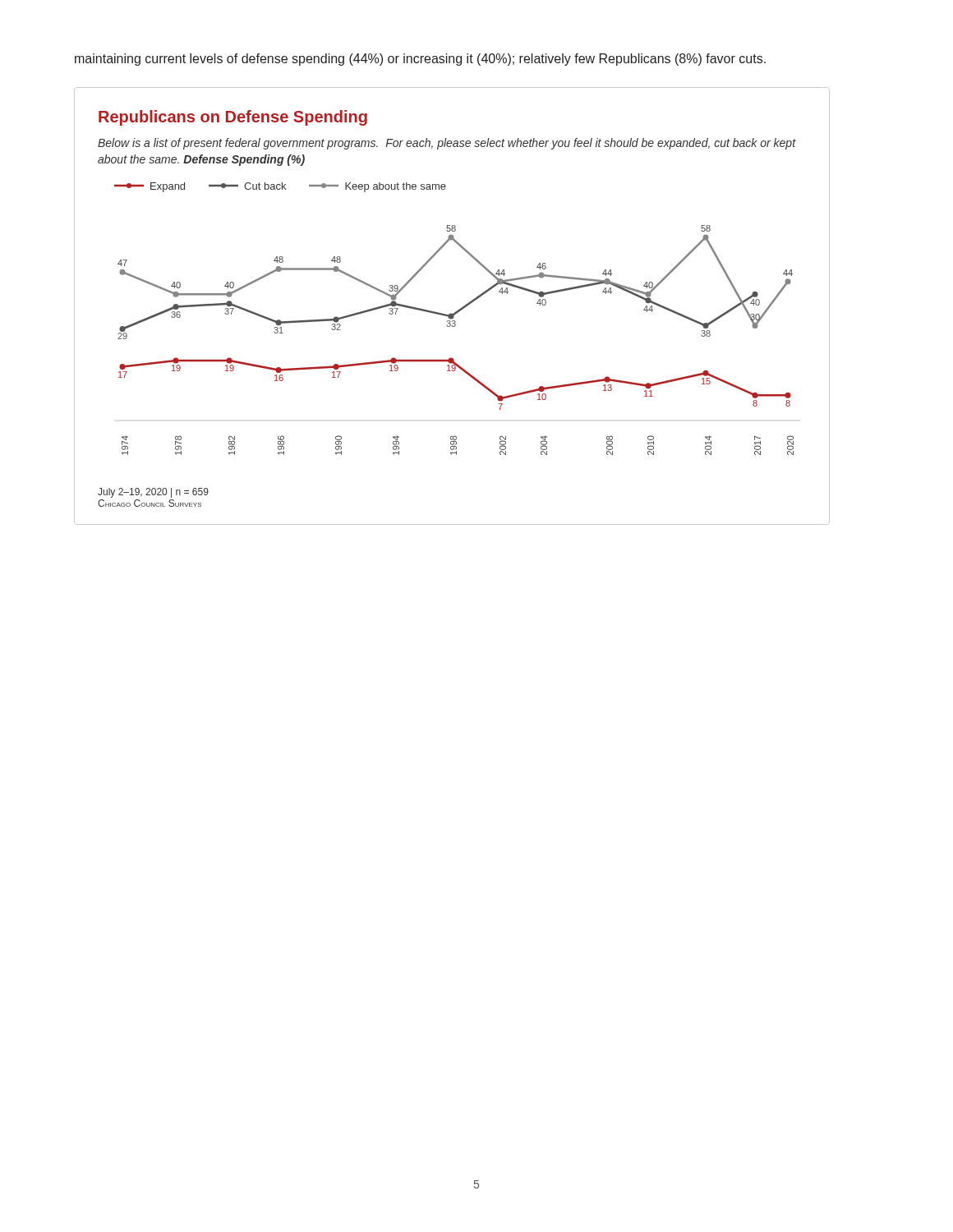The image size is (953, 1232).
Task: Click the passage that begins "July 2–19, 2020 | n = 659"
Action: tap(153, 497)
